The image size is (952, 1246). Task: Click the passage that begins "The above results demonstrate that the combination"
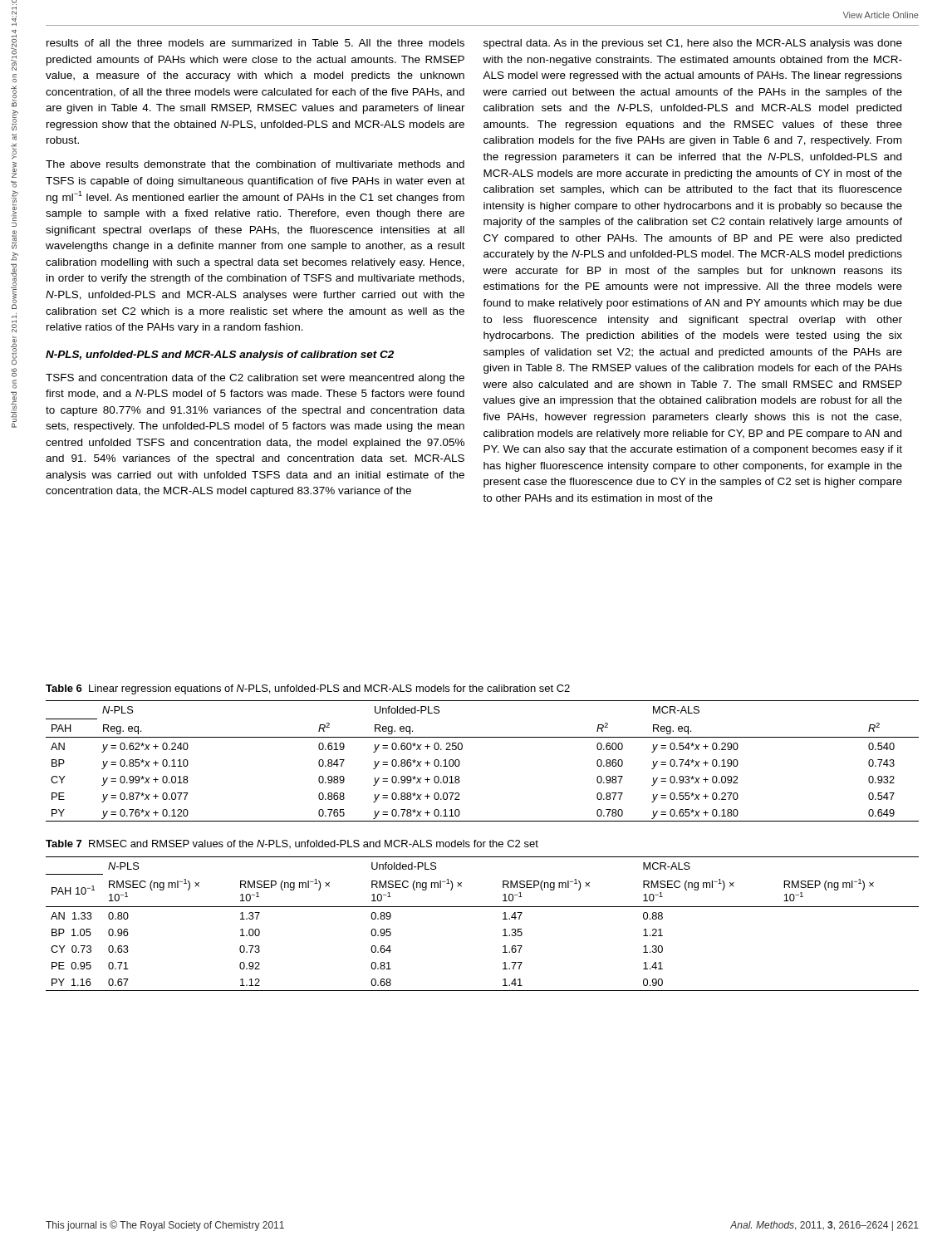(255, 246)
